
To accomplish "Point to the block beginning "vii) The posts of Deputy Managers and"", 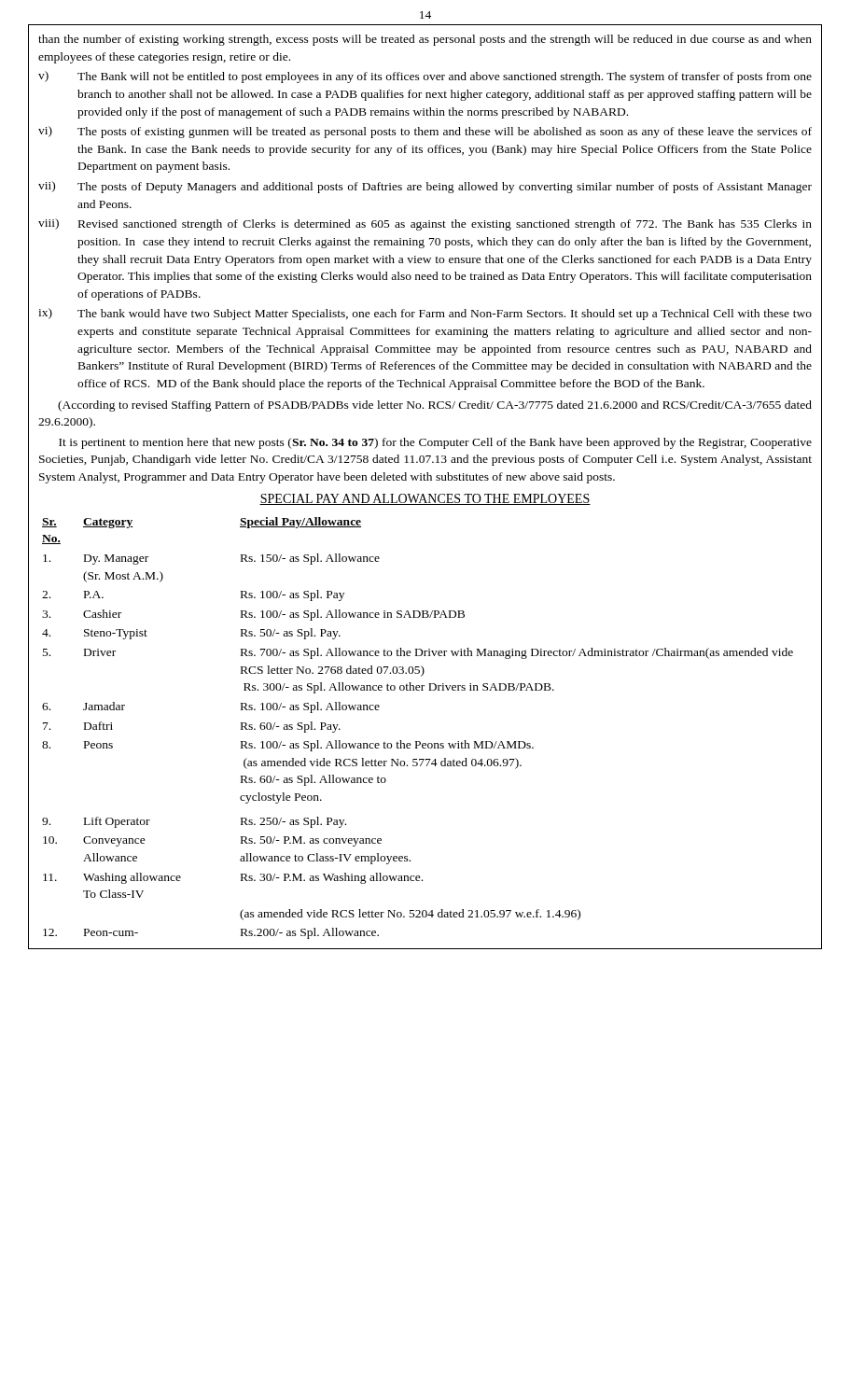I will (425, 196).
